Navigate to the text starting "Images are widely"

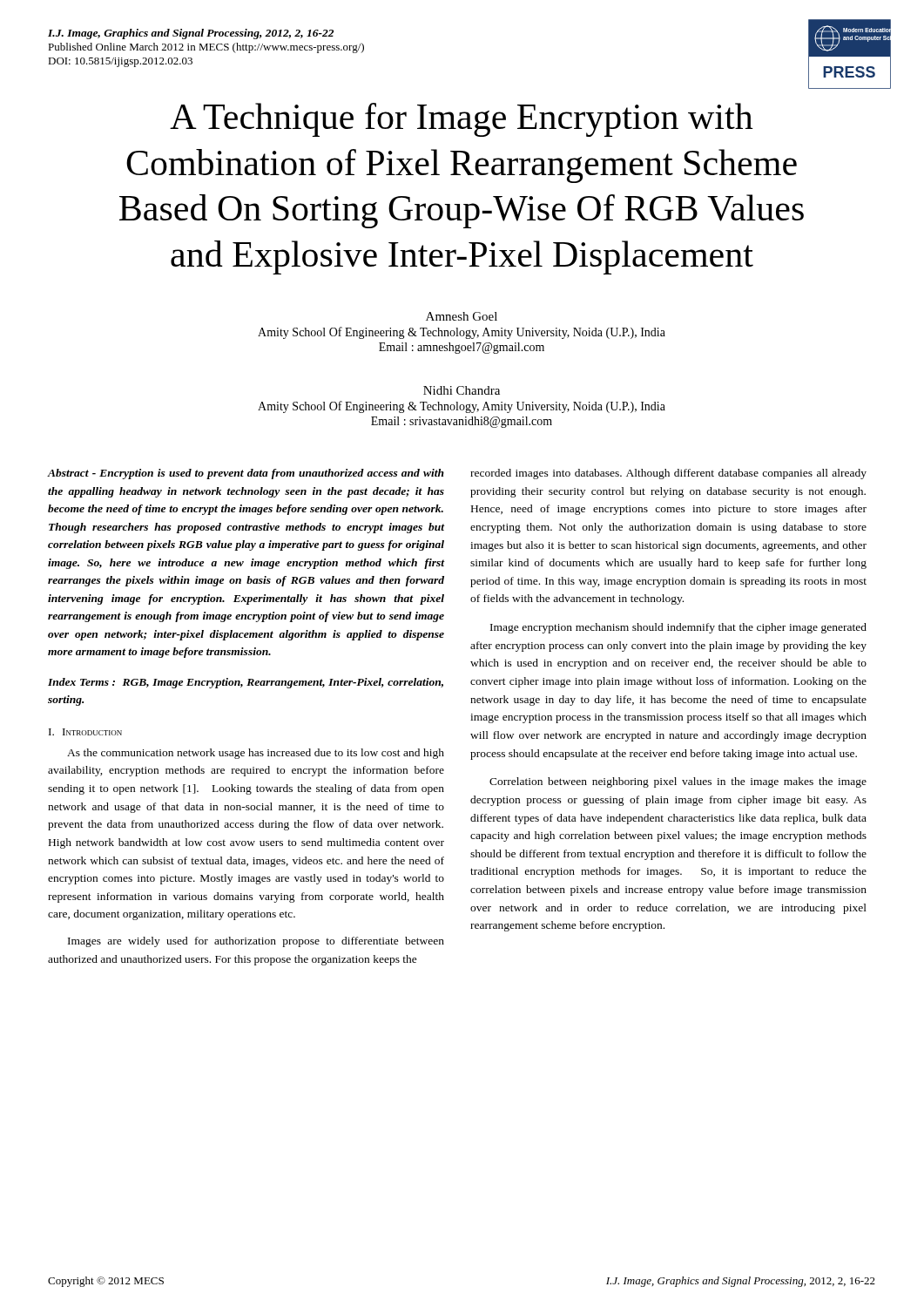[246, 950]
